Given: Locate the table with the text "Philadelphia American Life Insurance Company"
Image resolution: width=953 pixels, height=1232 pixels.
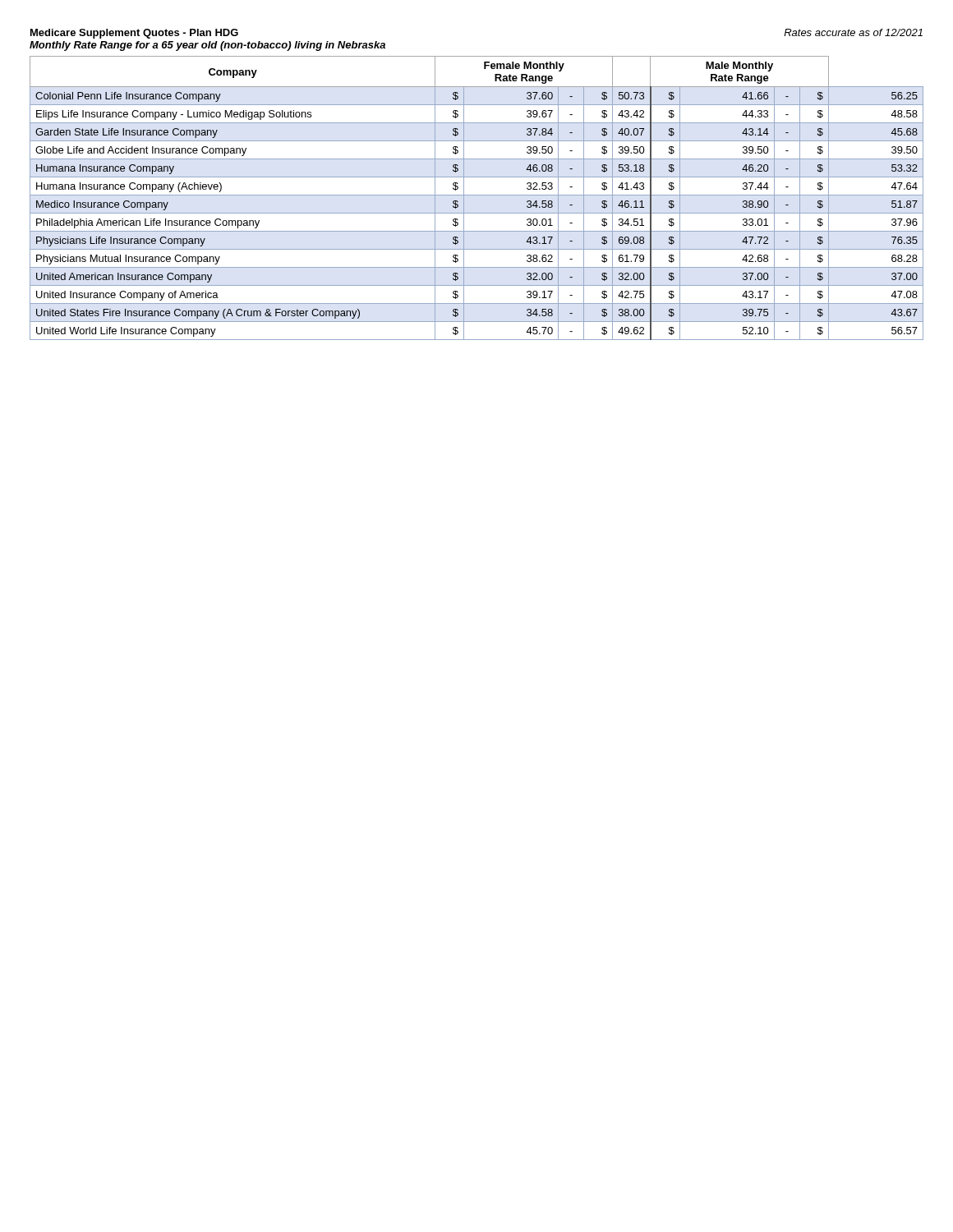Looking at the screenshot, I should tap(476, 198).
